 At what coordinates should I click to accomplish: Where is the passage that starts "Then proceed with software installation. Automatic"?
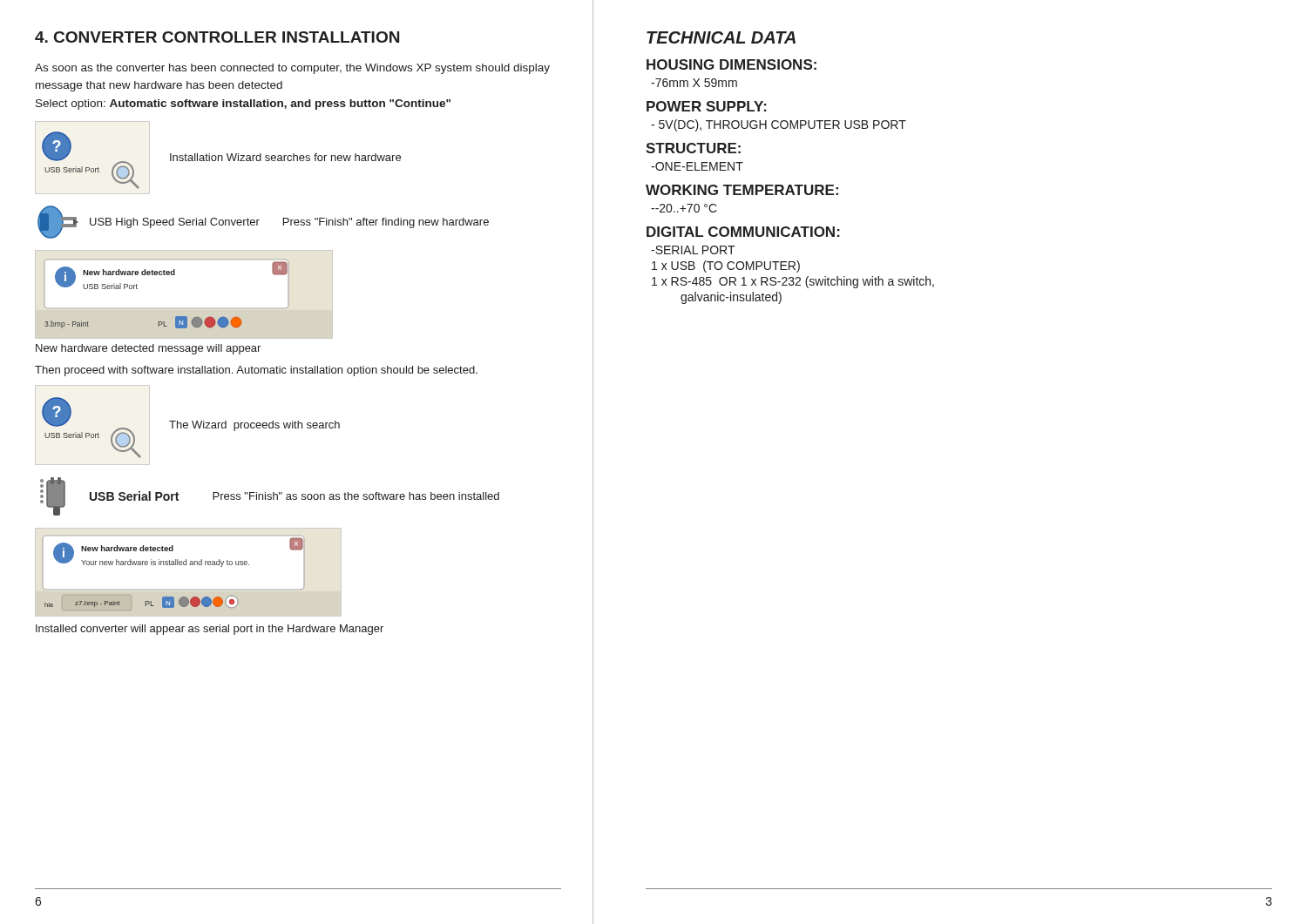click(256, 369)
